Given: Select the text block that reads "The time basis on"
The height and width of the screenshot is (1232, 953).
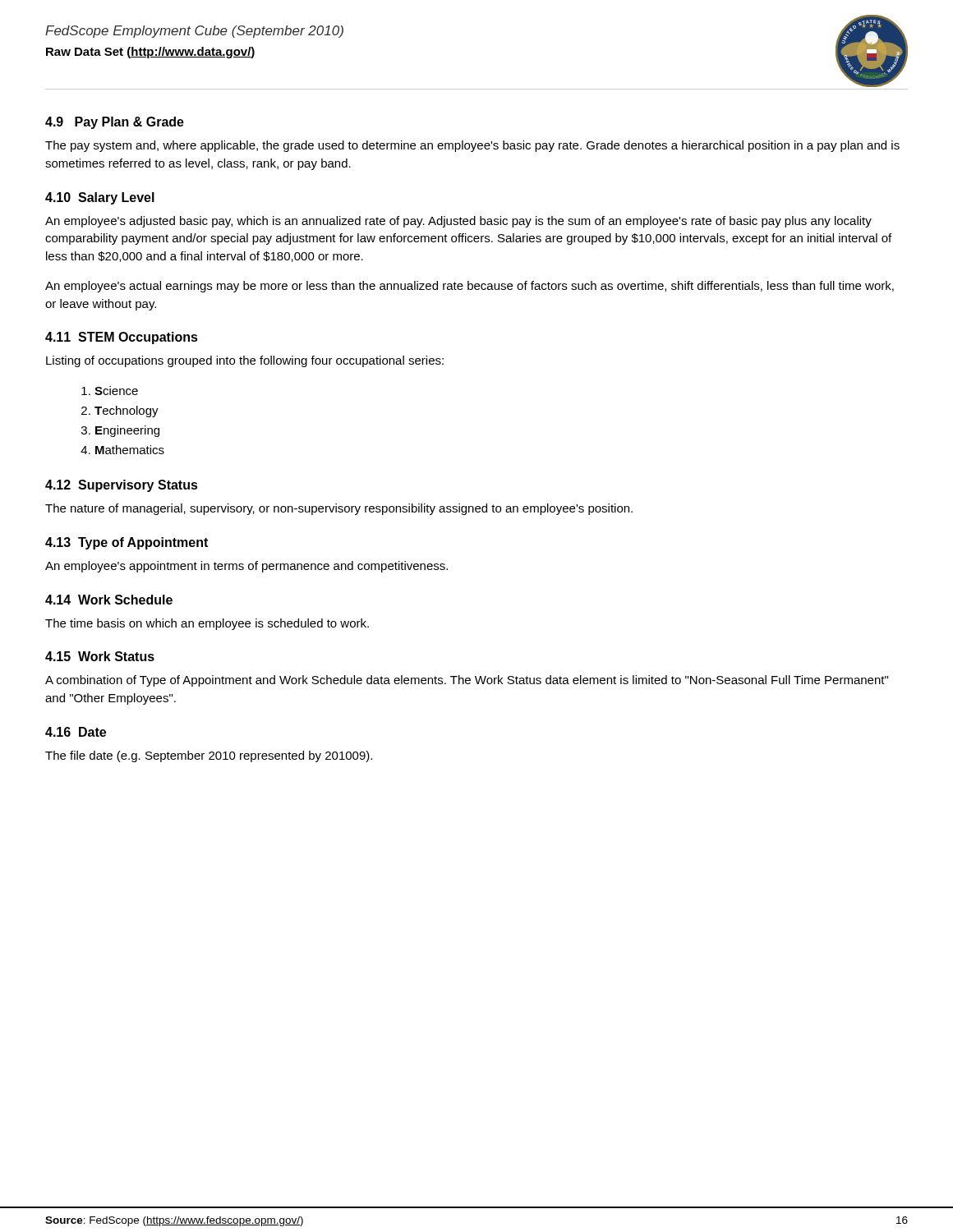Looking at the screenshot, I should (208, 623).
